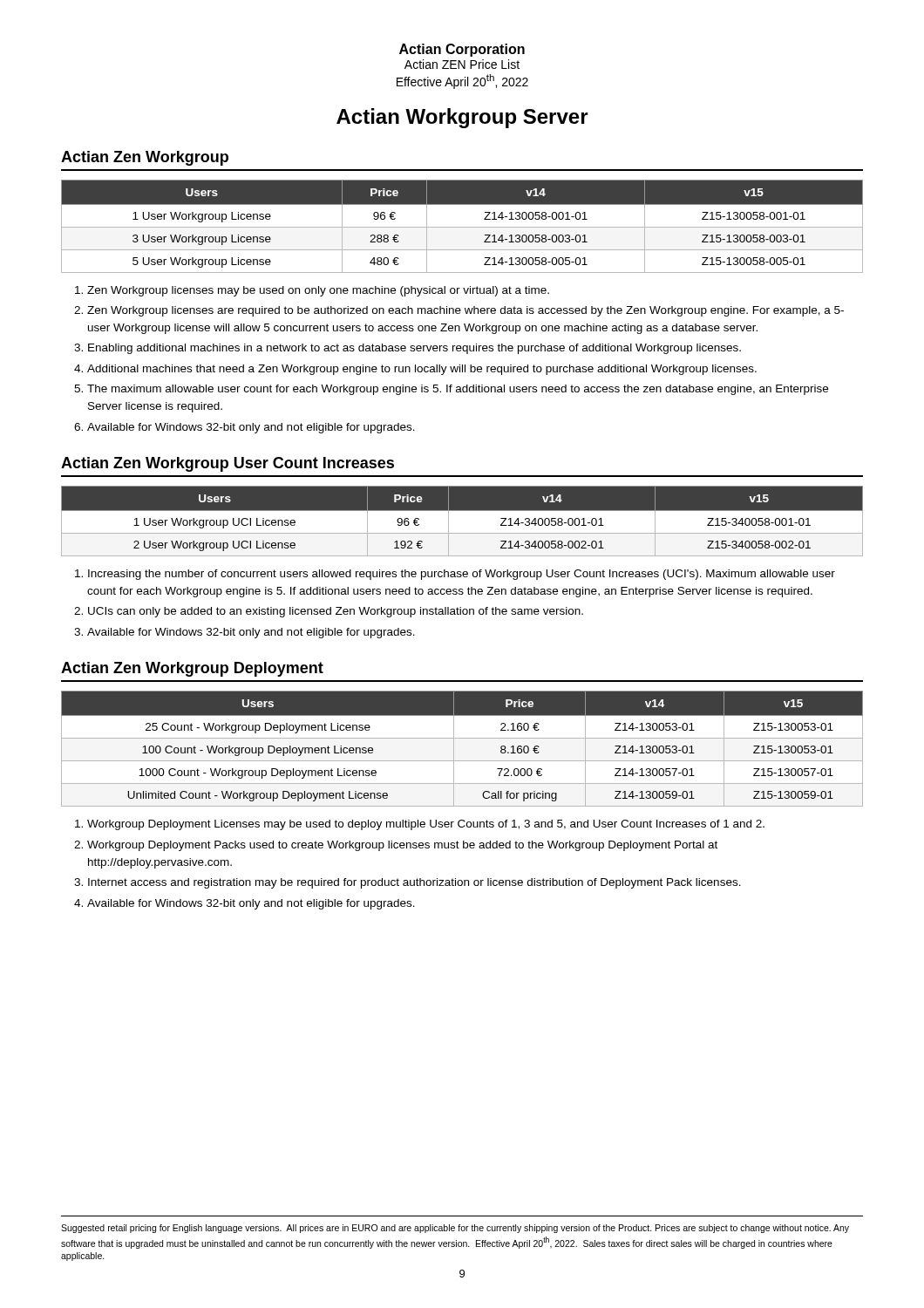
Task: Point to the block beginning "The maximum allowable user count for each Workgroup"
Action: [458, 397]
